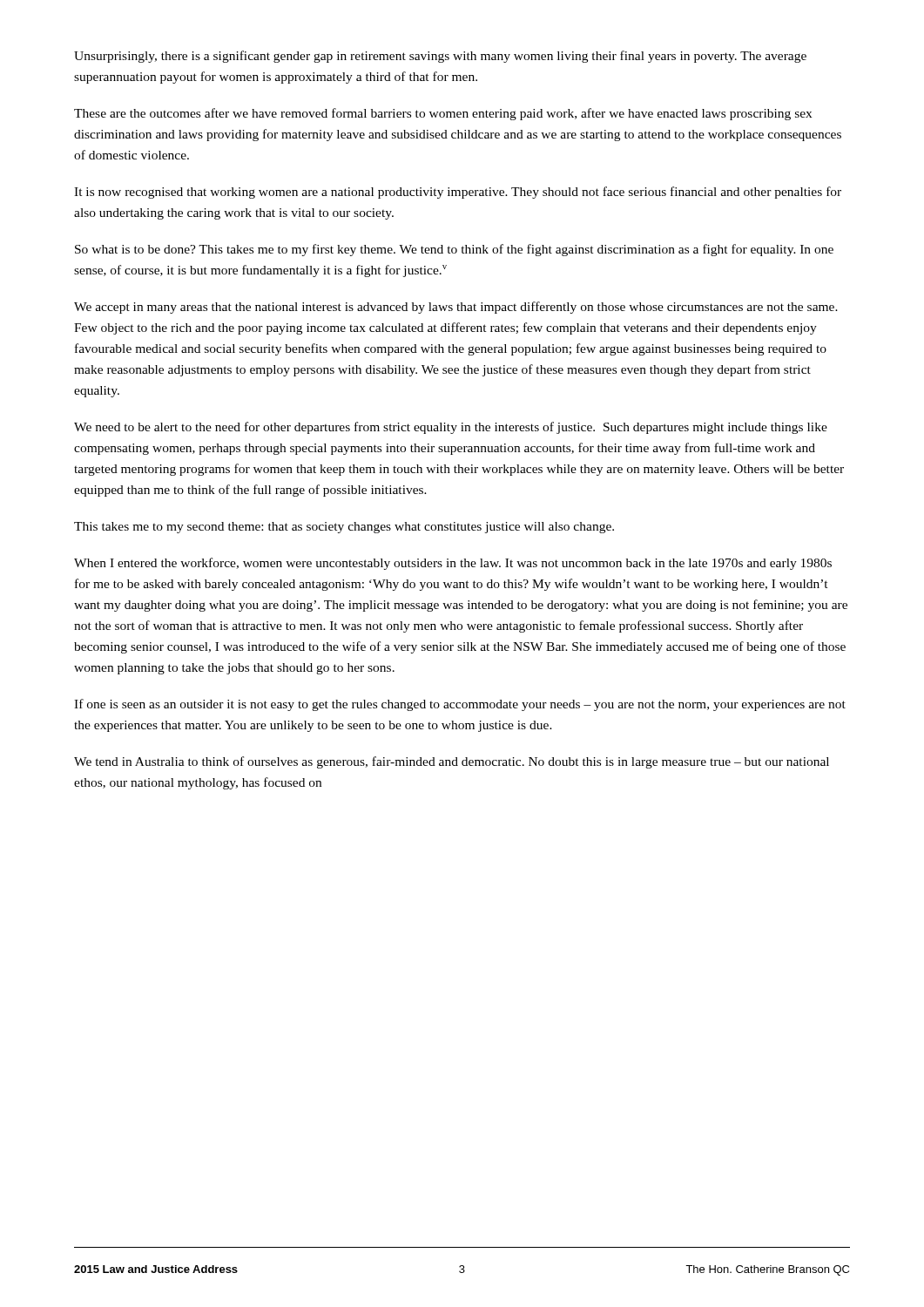The height and width of the screenshot is (1307, 924).
Task: Find the region starting "It is now"
Action: click(458, 202)
